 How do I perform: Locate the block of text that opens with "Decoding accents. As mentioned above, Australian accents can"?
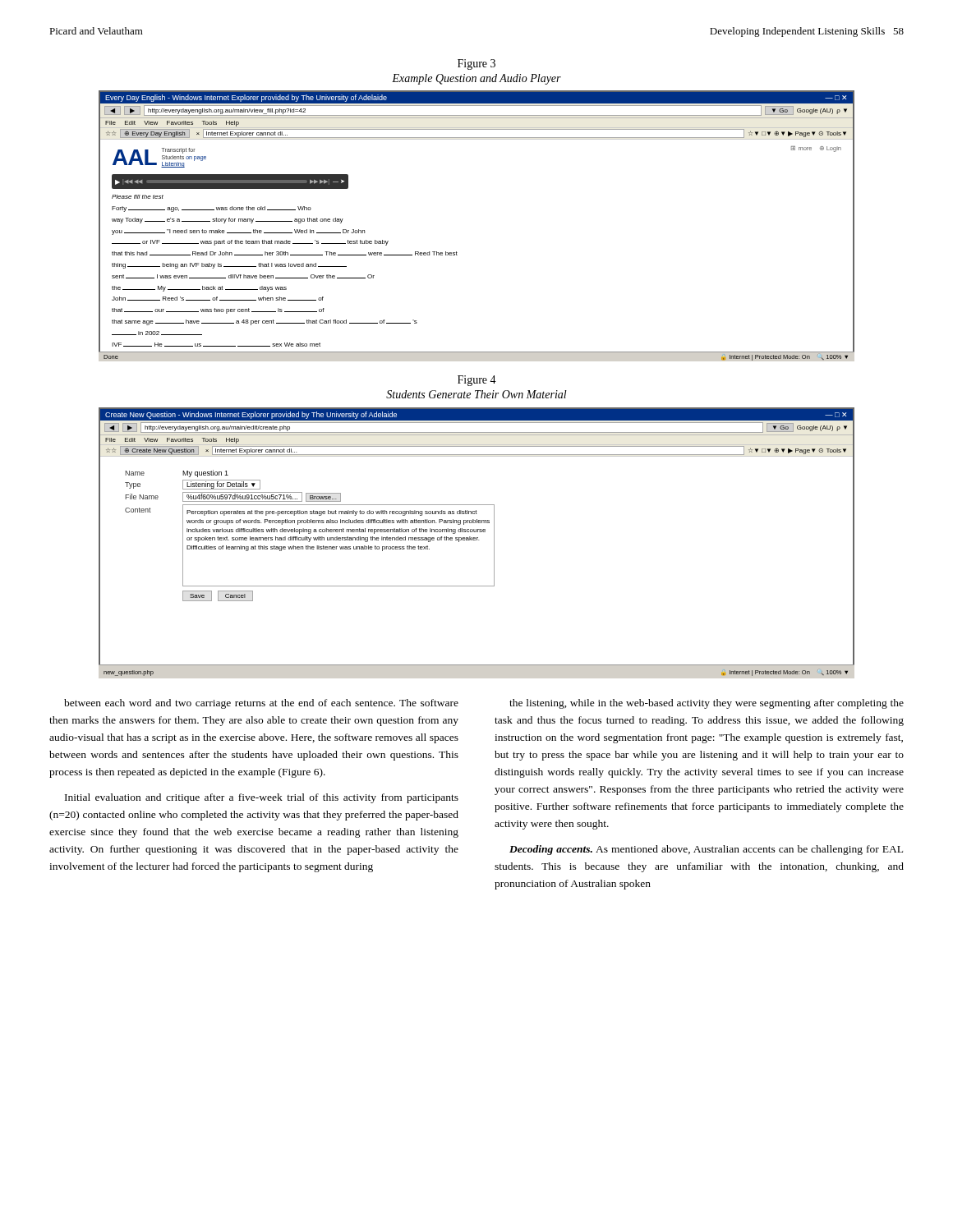[x=699, y=866]
